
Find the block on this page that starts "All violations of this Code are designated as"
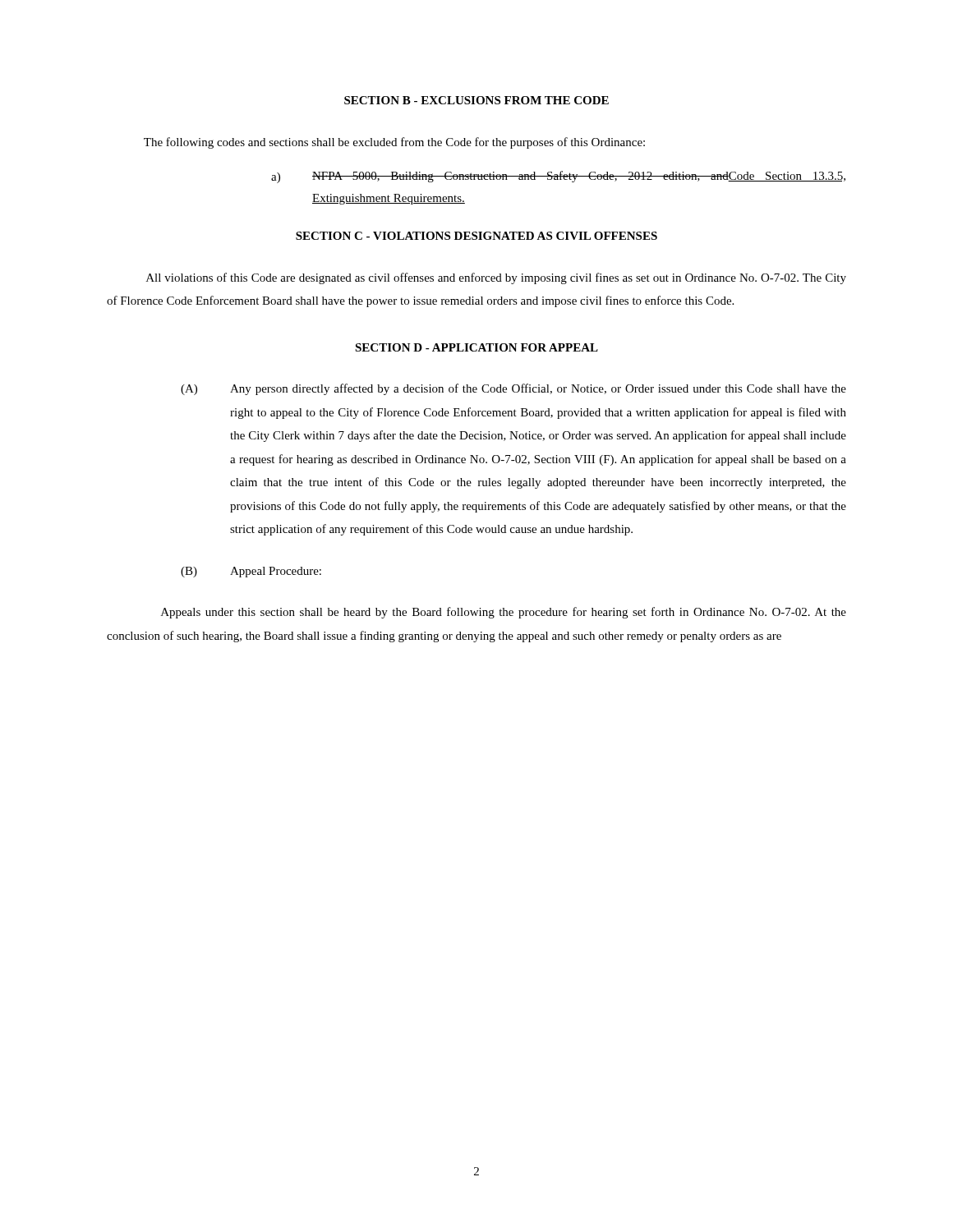pyautogui.click(x=476, y=289)
